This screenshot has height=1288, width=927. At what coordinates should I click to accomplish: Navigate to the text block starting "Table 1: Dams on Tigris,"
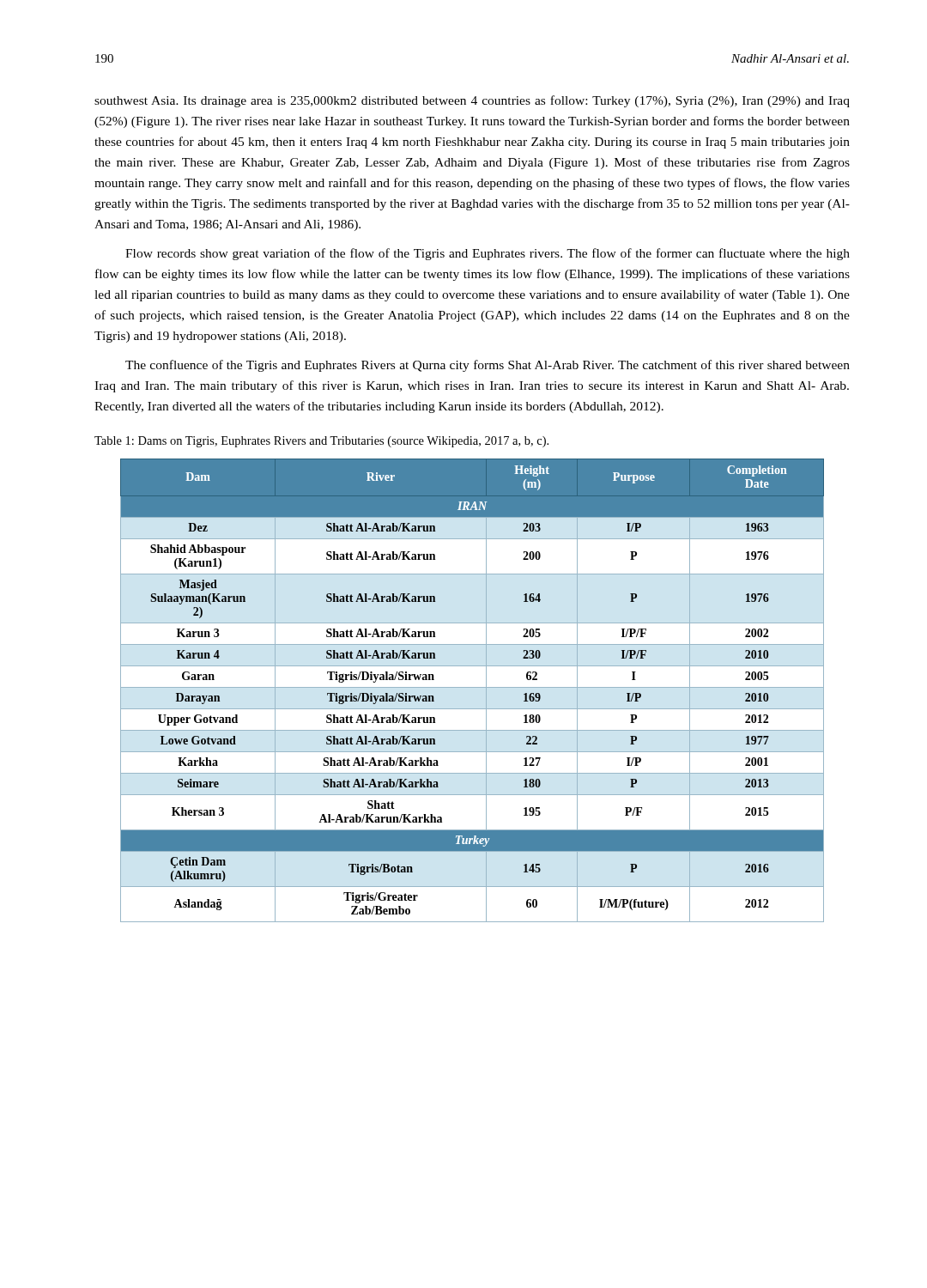click(x=322, y=441)
